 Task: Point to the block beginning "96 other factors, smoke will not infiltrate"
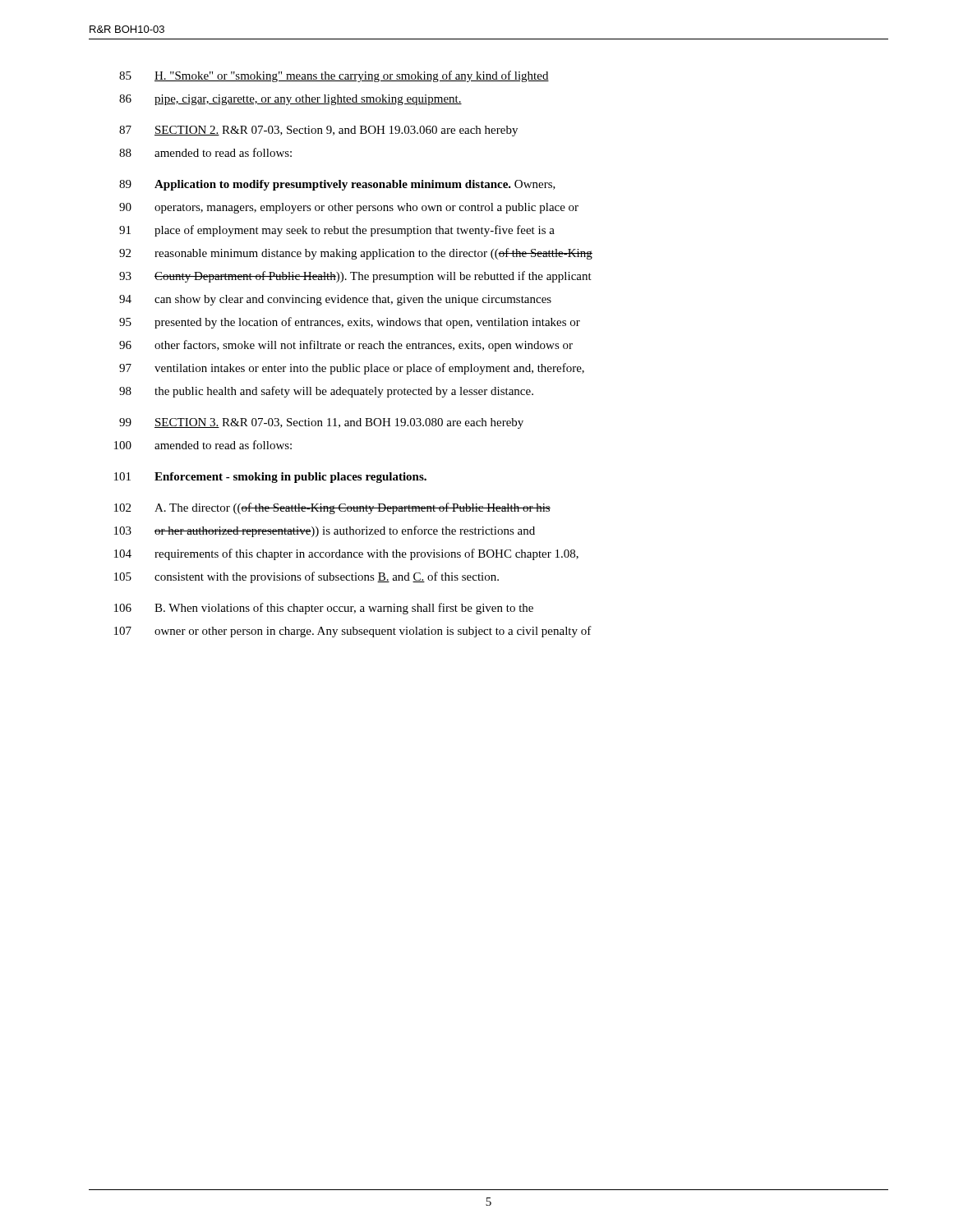[x=488, y=345]
